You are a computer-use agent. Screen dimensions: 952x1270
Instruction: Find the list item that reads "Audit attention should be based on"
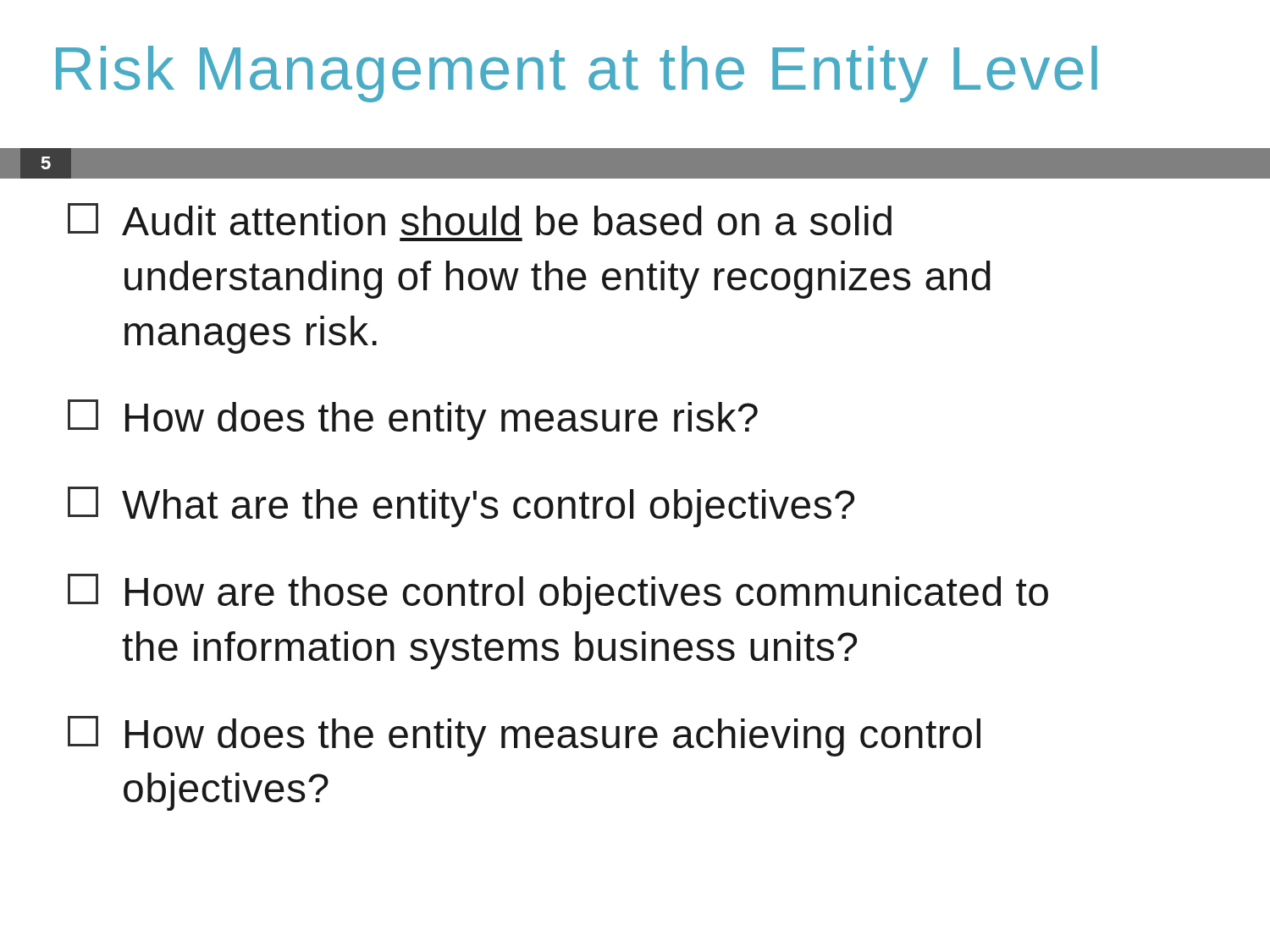tap(530, 277)
